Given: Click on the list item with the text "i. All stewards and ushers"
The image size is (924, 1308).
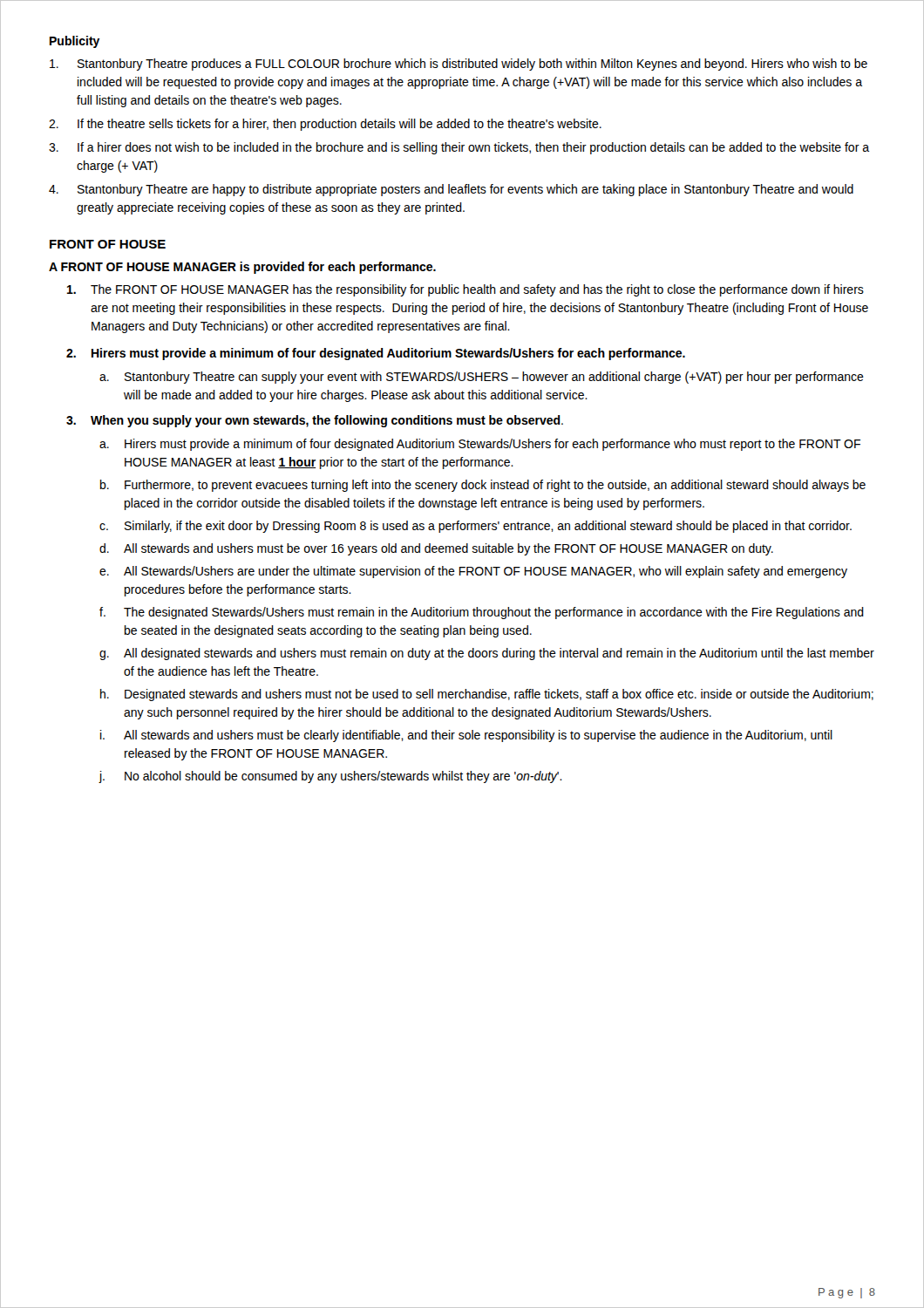Looking at the screenshot, I should click(x=487, y=745).
